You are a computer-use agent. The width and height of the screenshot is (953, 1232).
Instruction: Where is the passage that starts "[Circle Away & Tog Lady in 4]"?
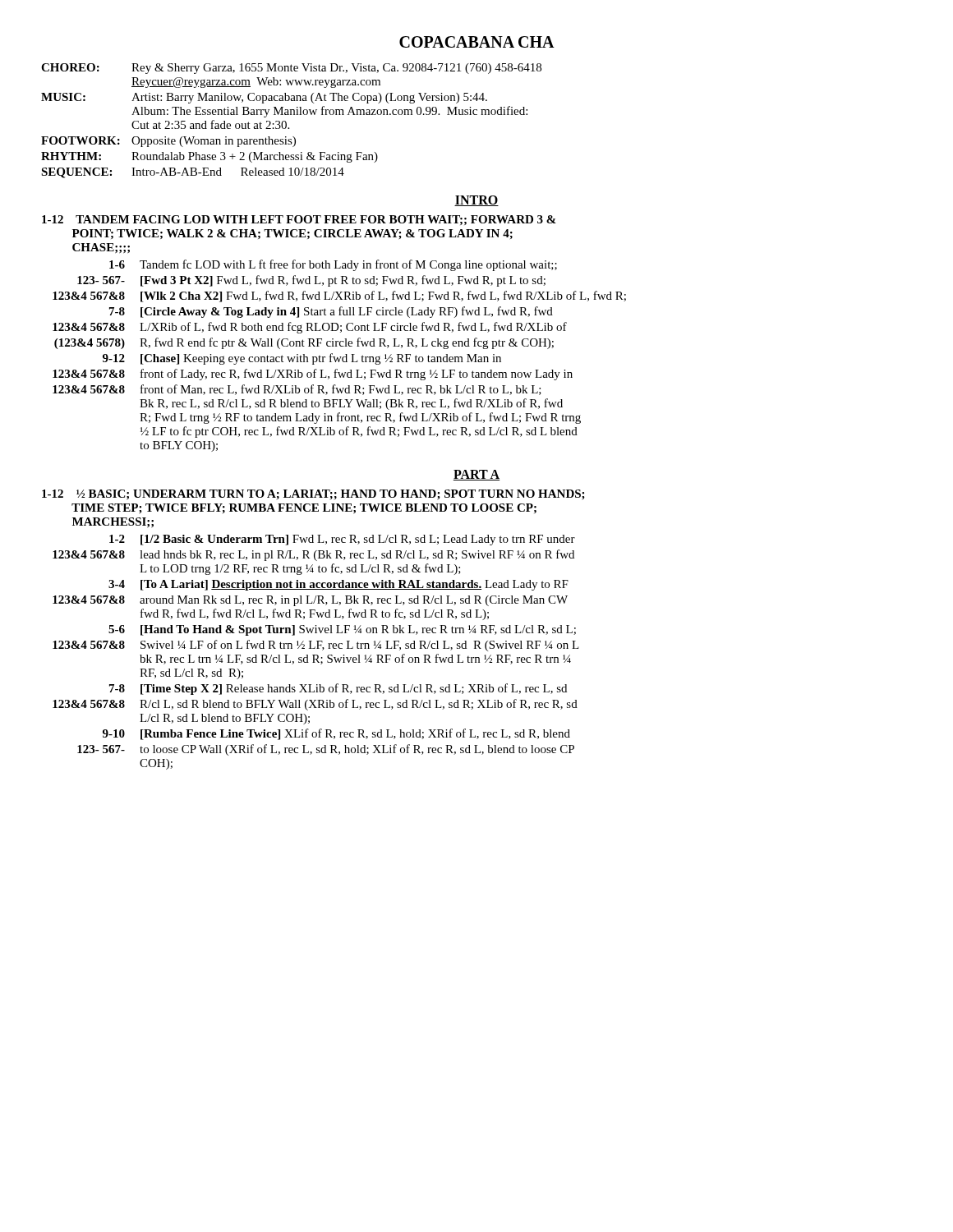point(346,311)
